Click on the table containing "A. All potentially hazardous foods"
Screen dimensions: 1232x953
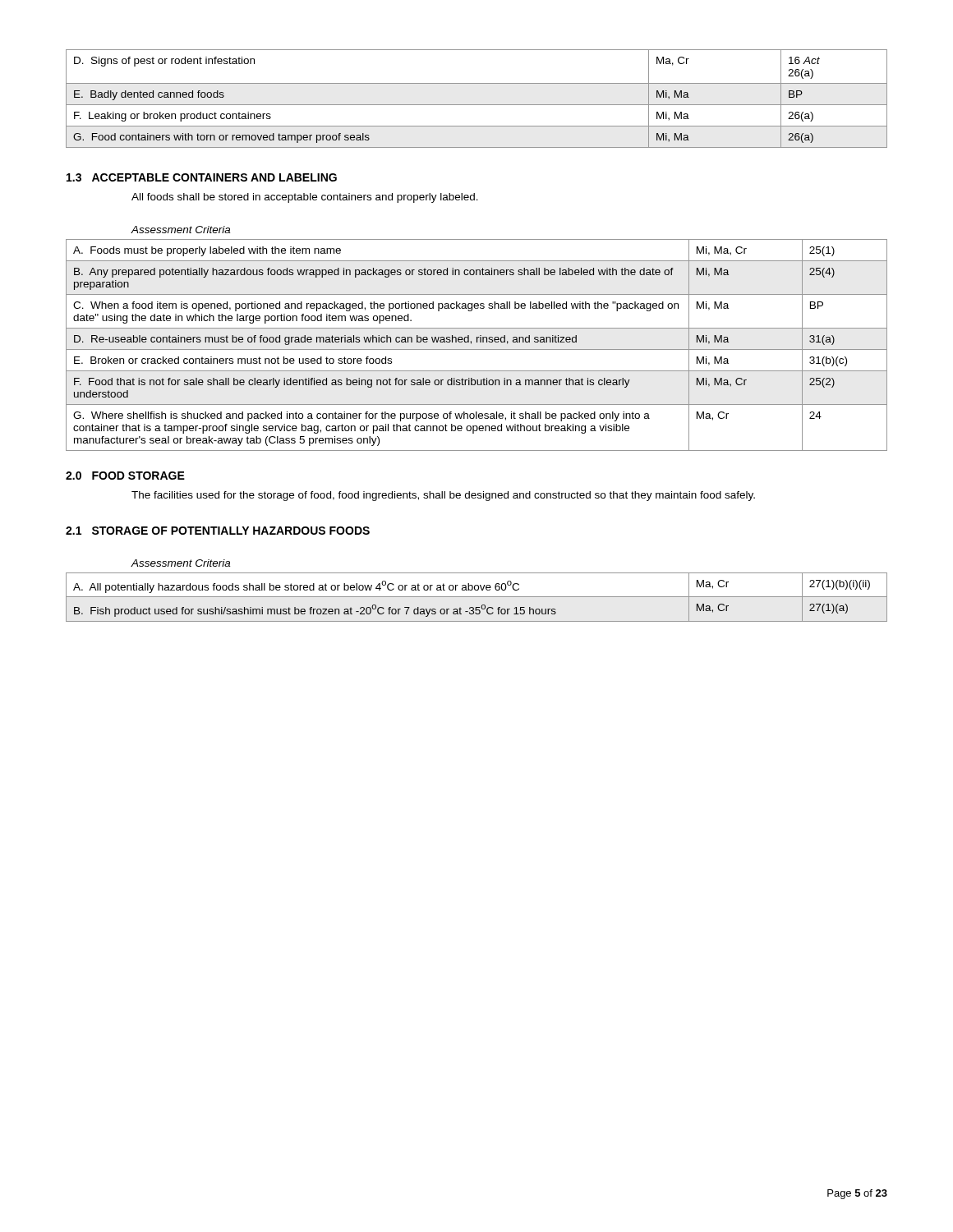click(x=476, y=597)
